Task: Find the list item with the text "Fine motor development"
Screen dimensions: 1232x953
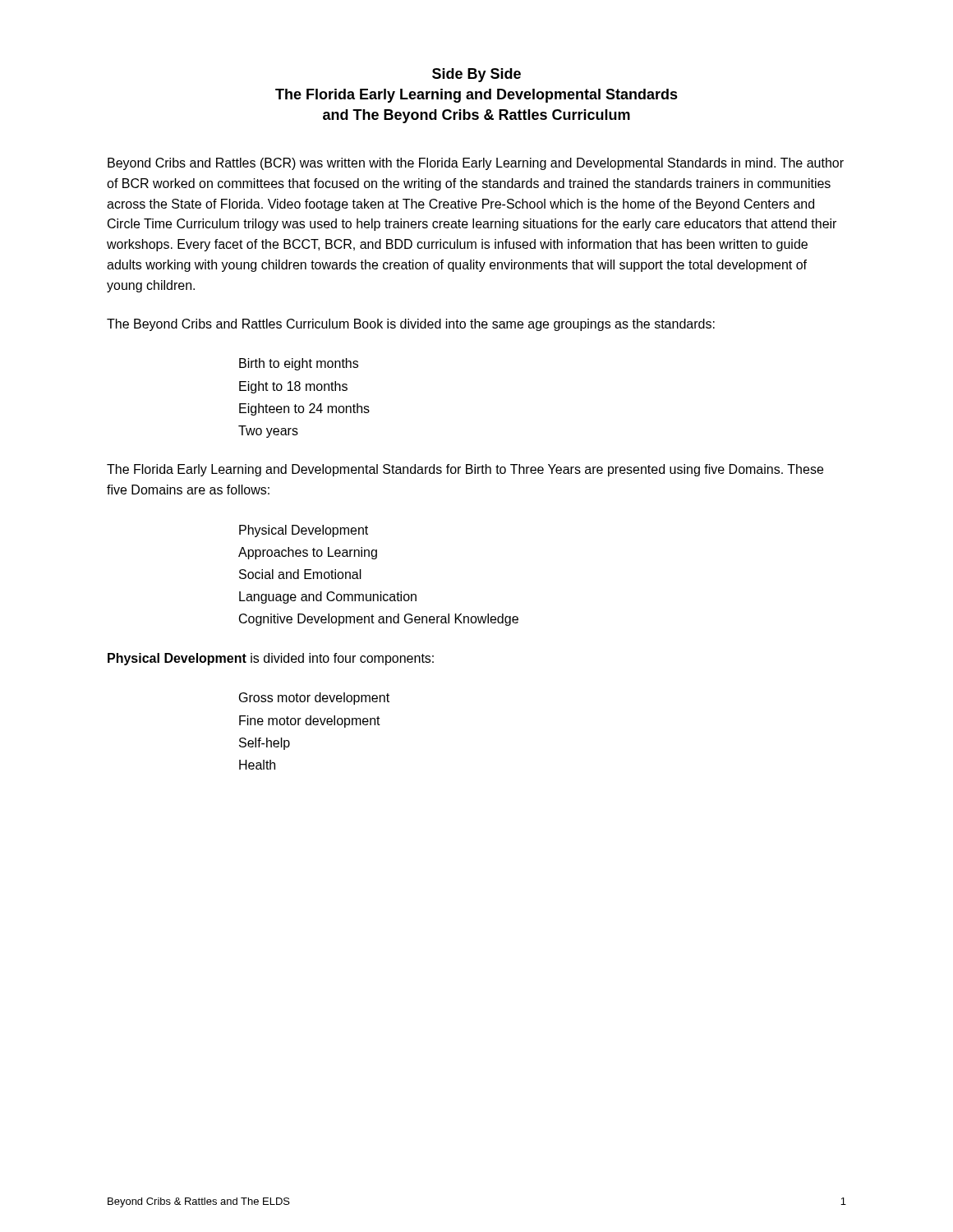Action: coord(309,720)
